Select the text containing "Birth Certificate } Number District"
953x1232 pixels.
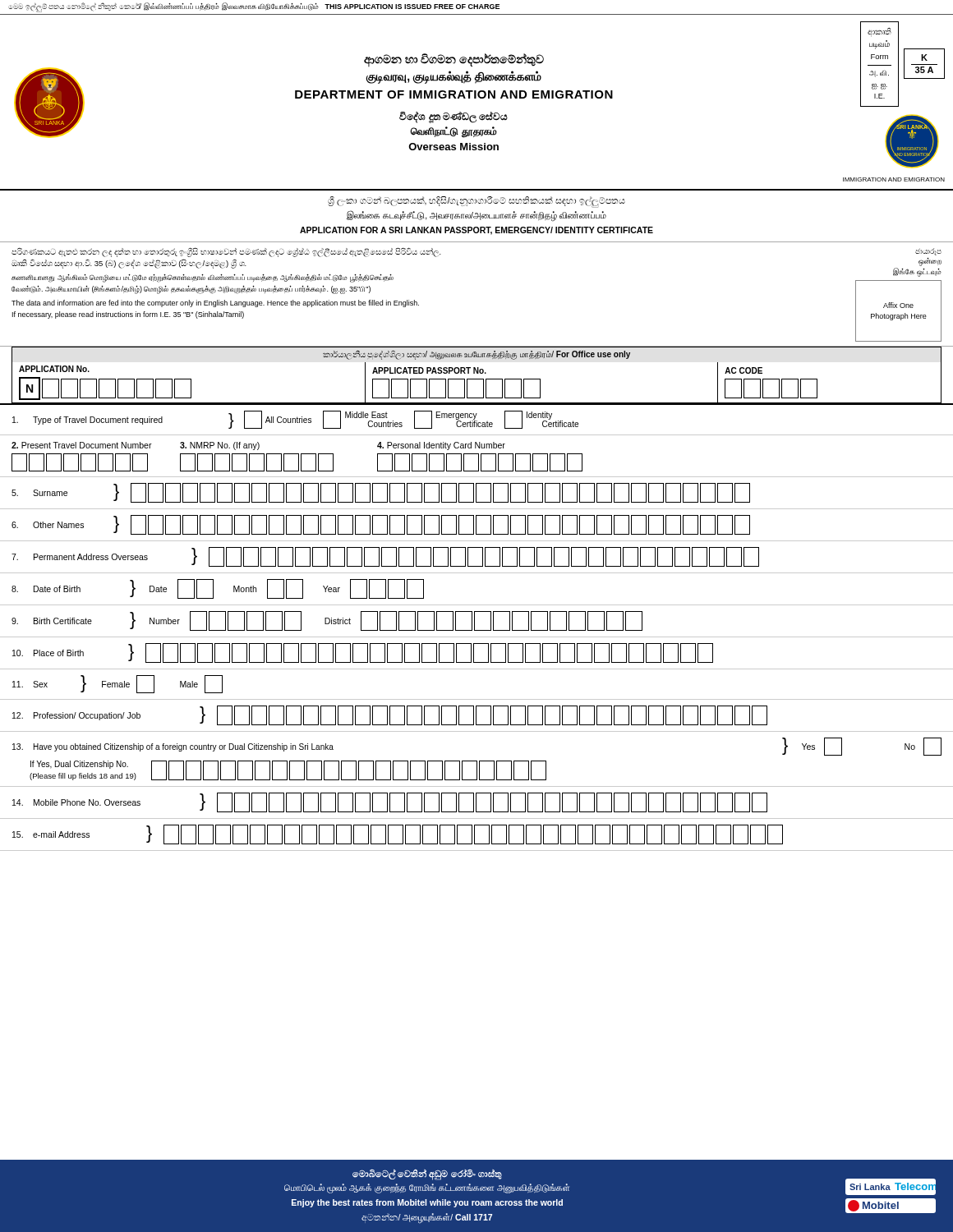tap(327, 620)
